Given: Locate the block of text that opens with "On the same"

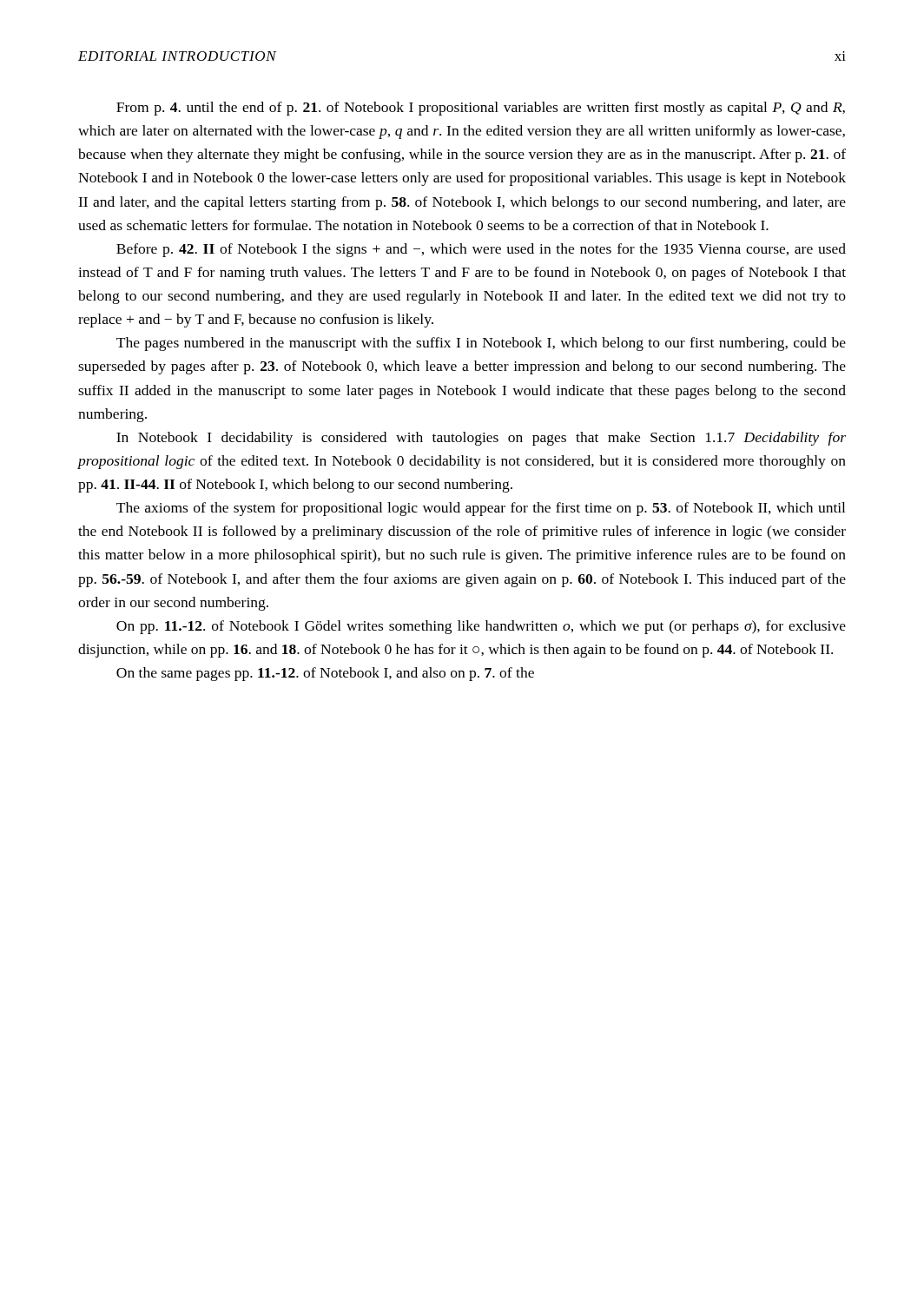Looking at the screenshot, I should 462,673.
